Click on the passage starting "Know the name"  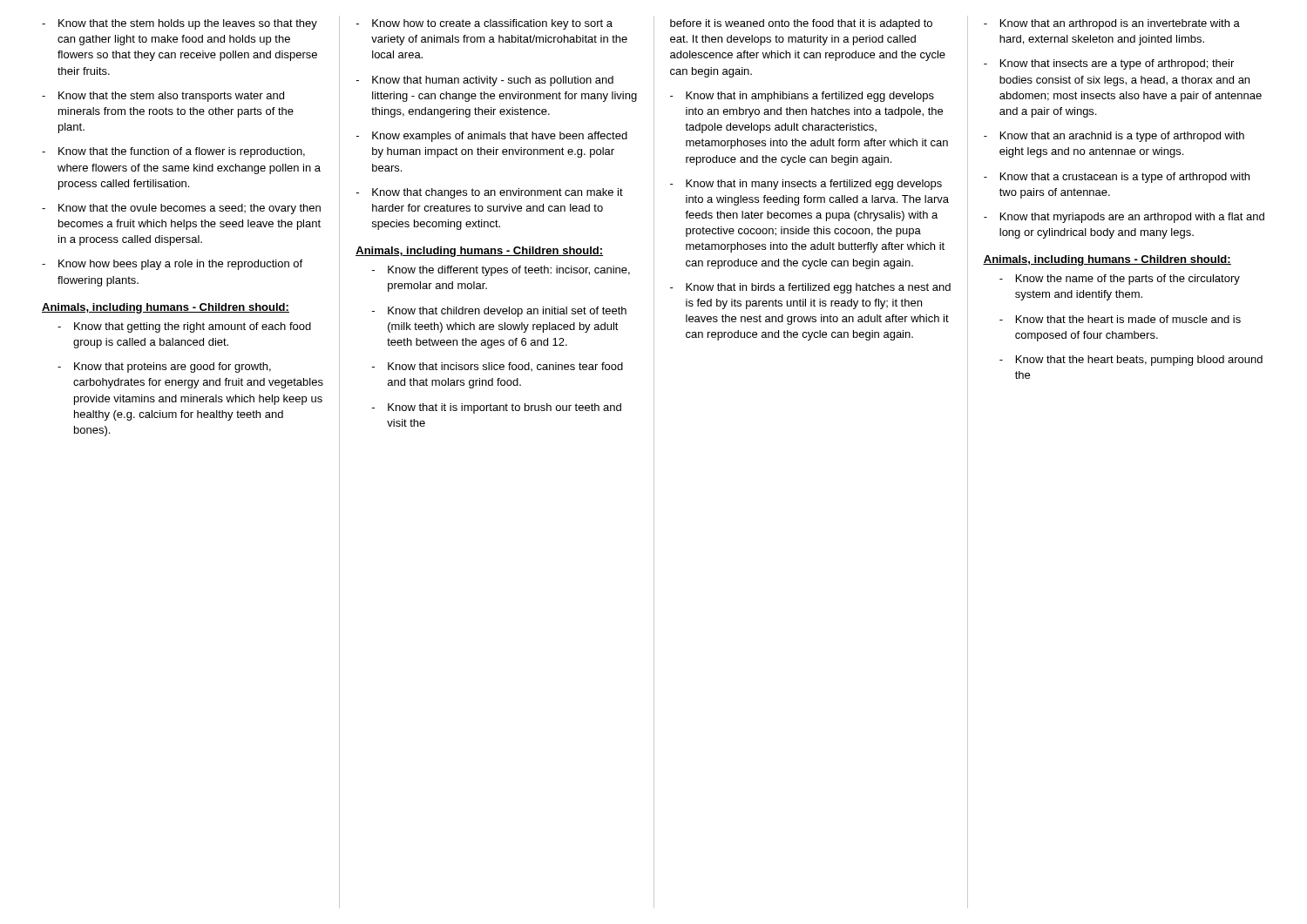[x=1127, y=286]
